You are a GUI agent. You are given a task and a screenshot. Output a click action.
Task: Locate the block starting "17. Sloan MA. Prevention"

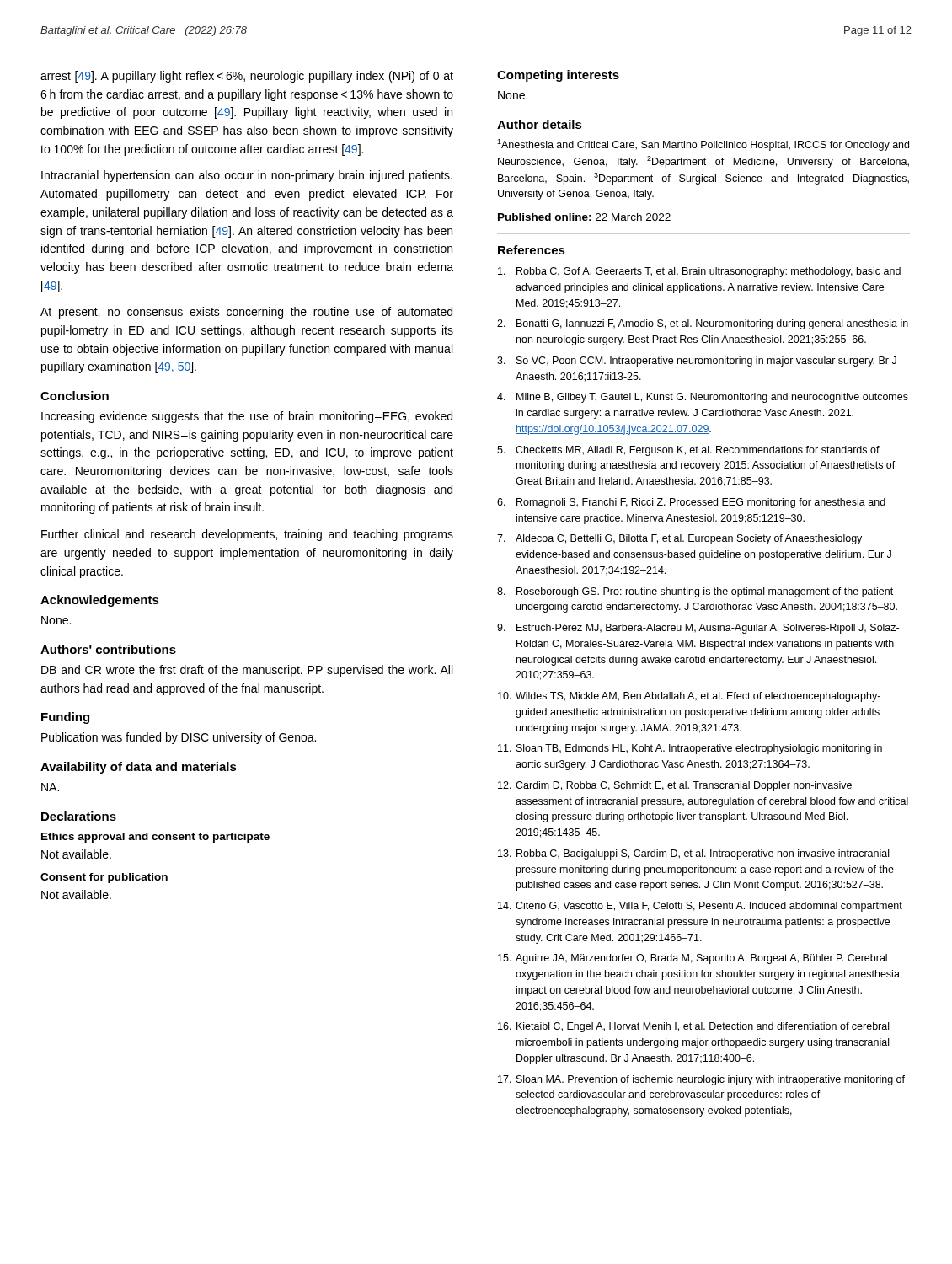point(703,1095)
